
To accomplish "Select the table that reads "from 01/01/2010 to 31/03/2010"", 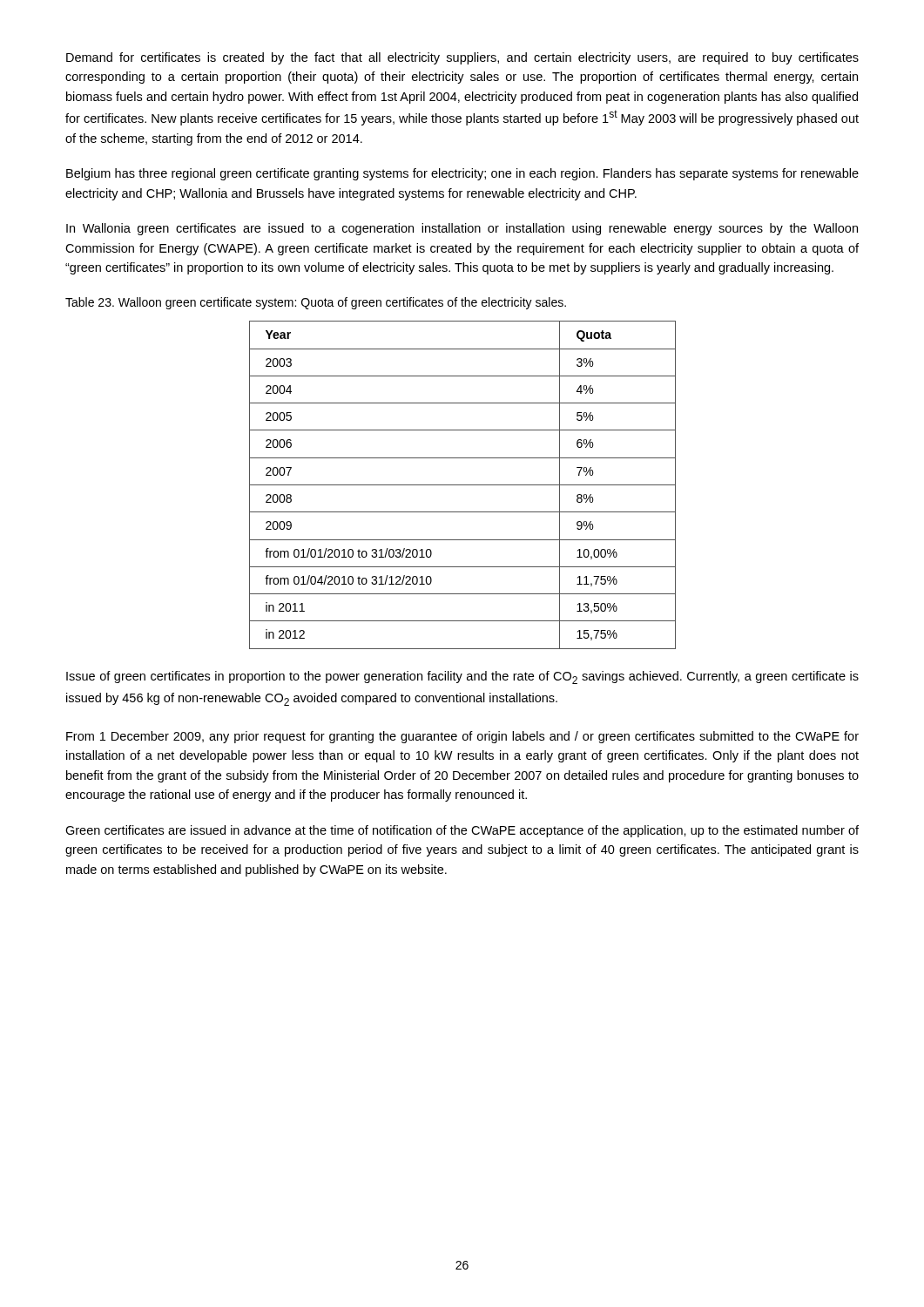I will (462, 485).
